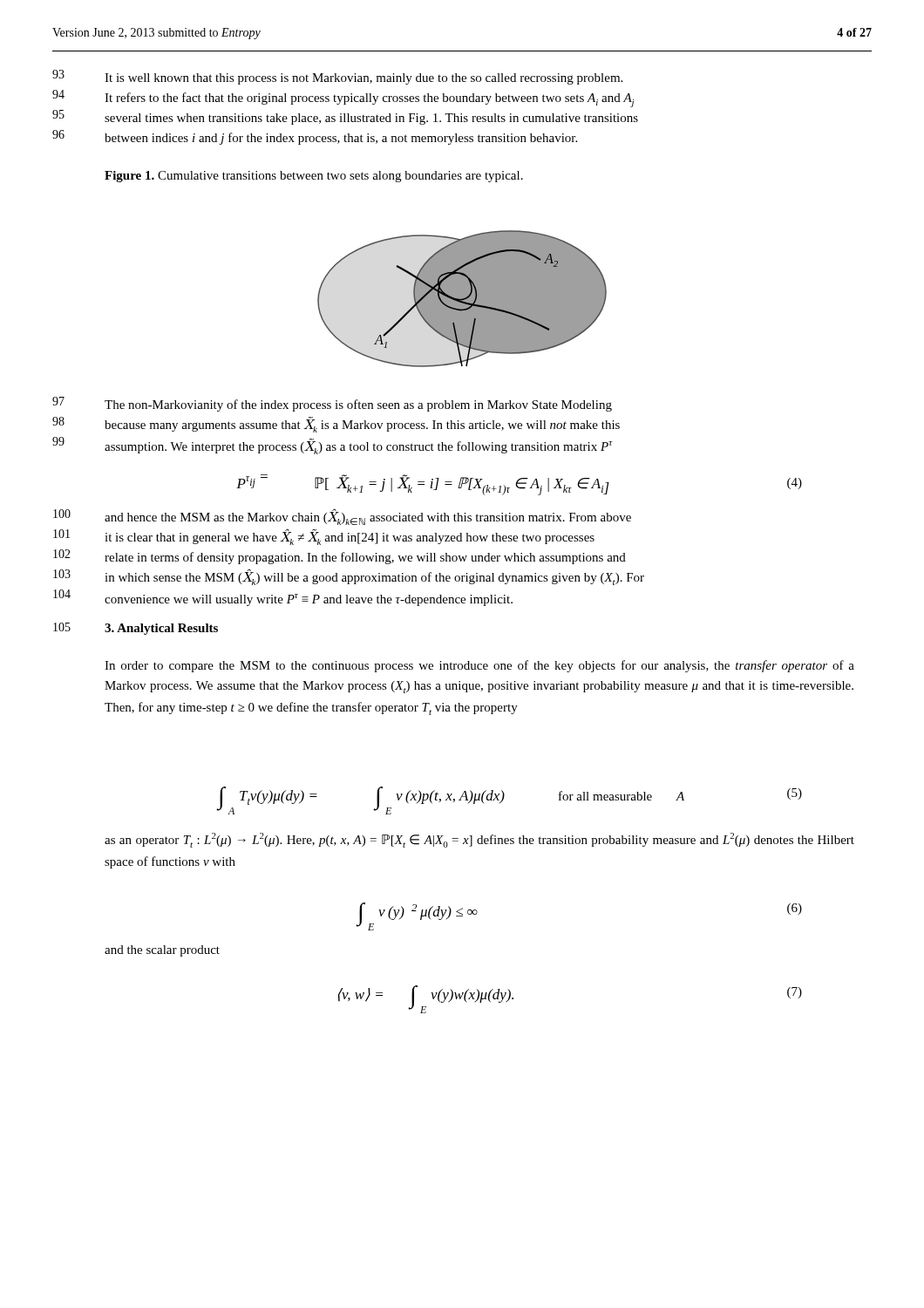Locate the text block containing "in which sense the MSM (X̂k) will"
The height and width of the screenshot is (1308, 924).
pos(374,579)
